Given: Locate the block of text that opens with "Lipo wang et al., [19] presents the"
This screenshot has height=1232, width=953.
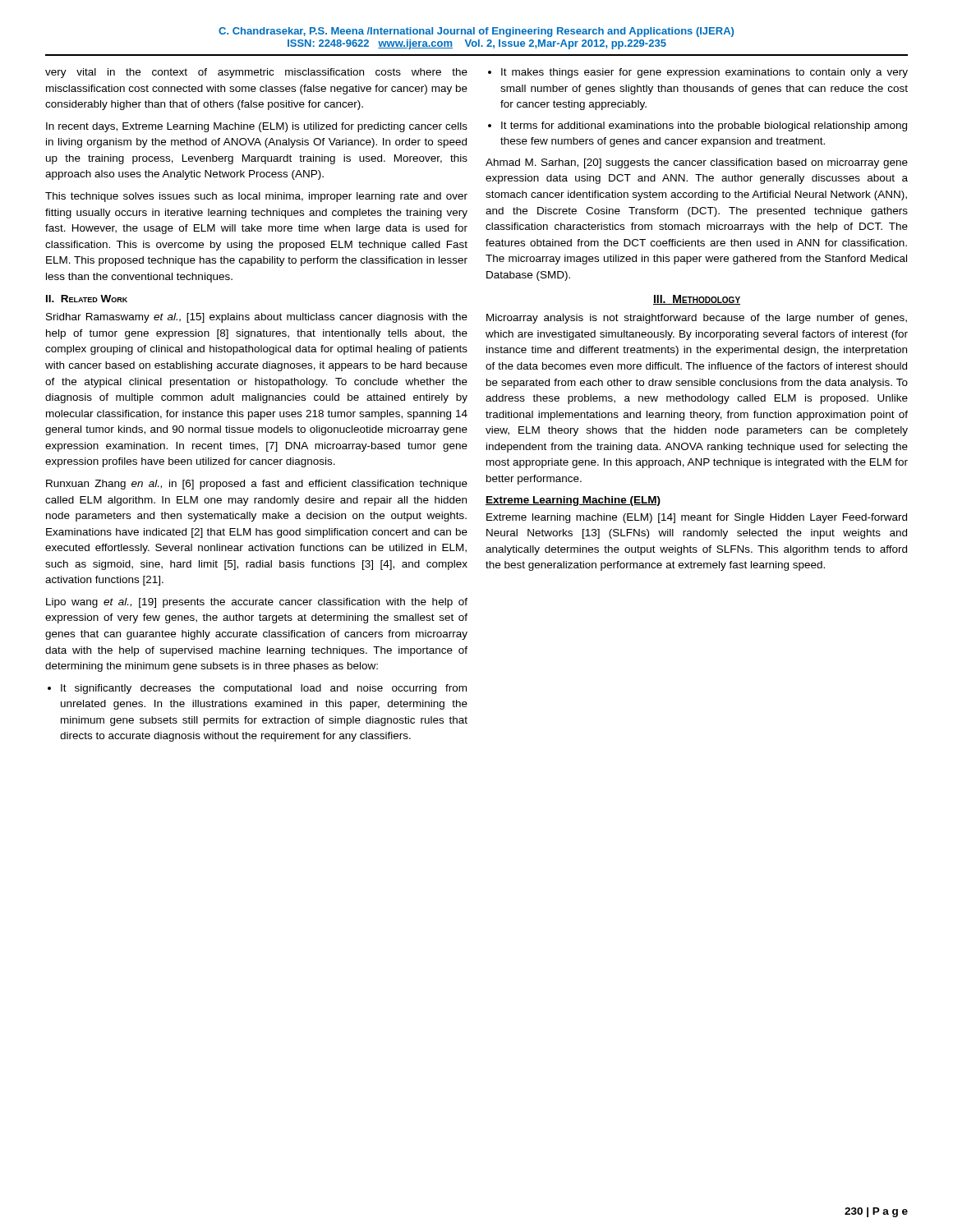Looking at the screenshot, I should (x=256, y=634).
